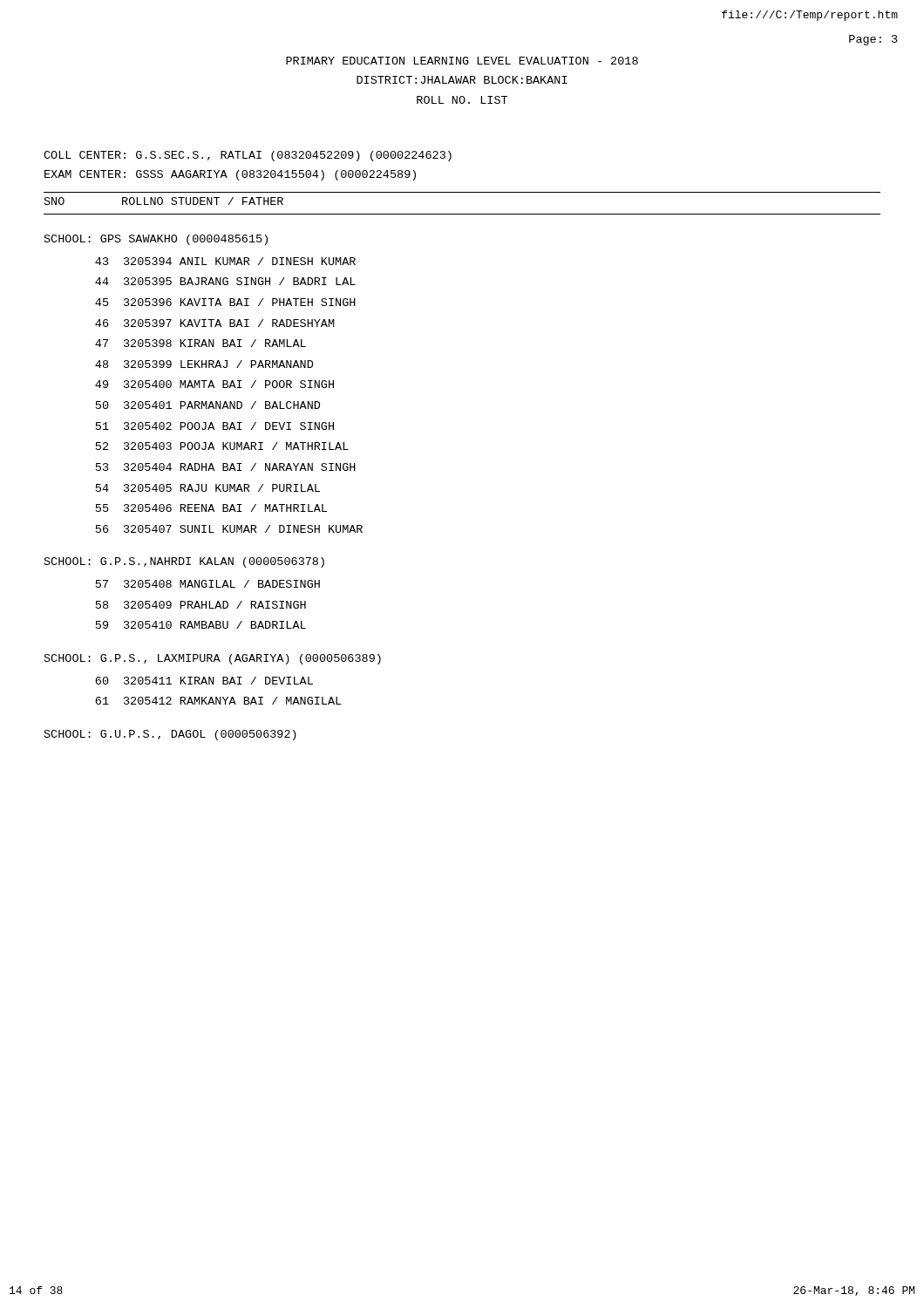924x1308 pixels.
Task: Locate the list item with the text "583205409 PRAHLAD / RAISINGH"
Action: [175, 606]
